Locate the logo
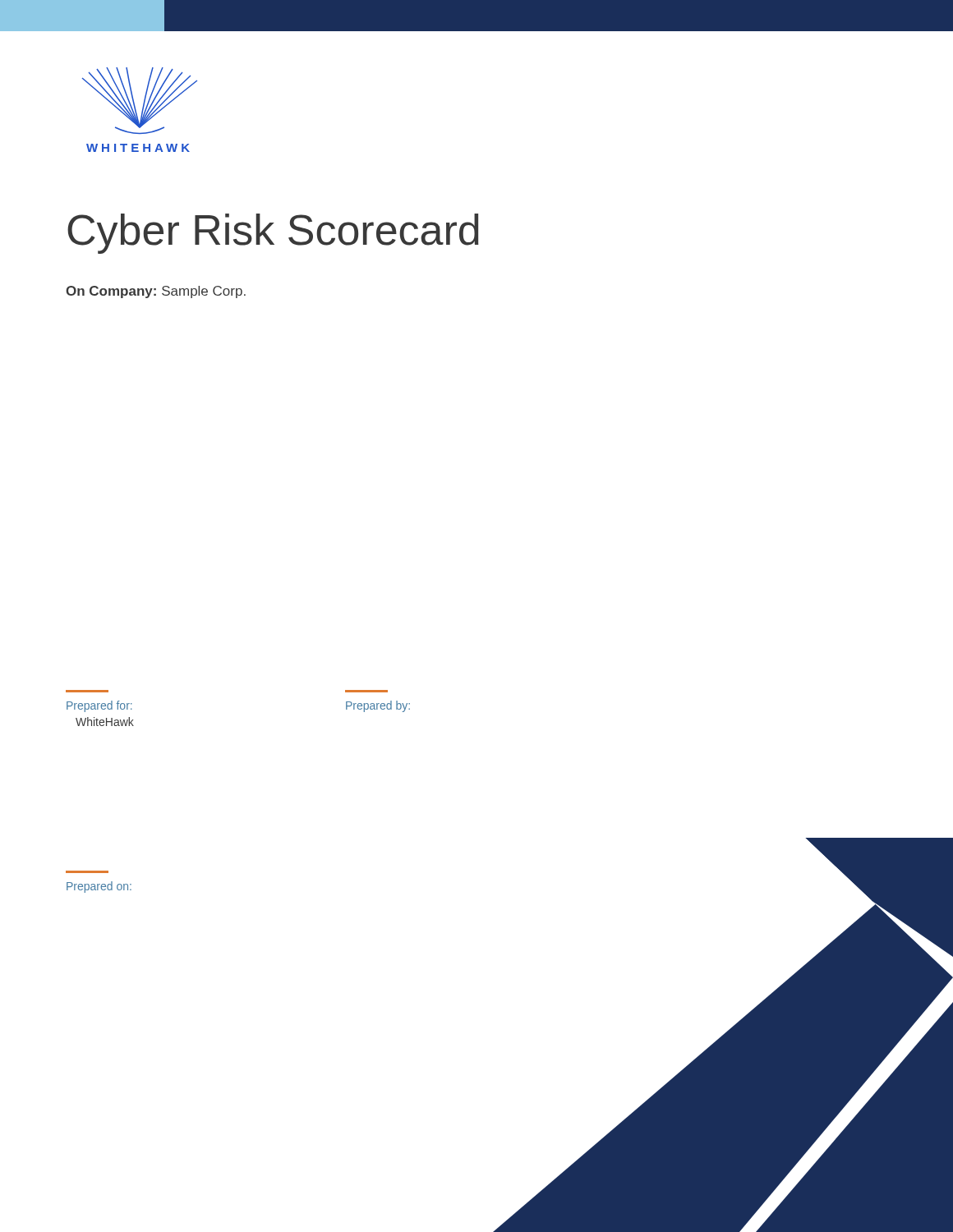 coord(140,108)
